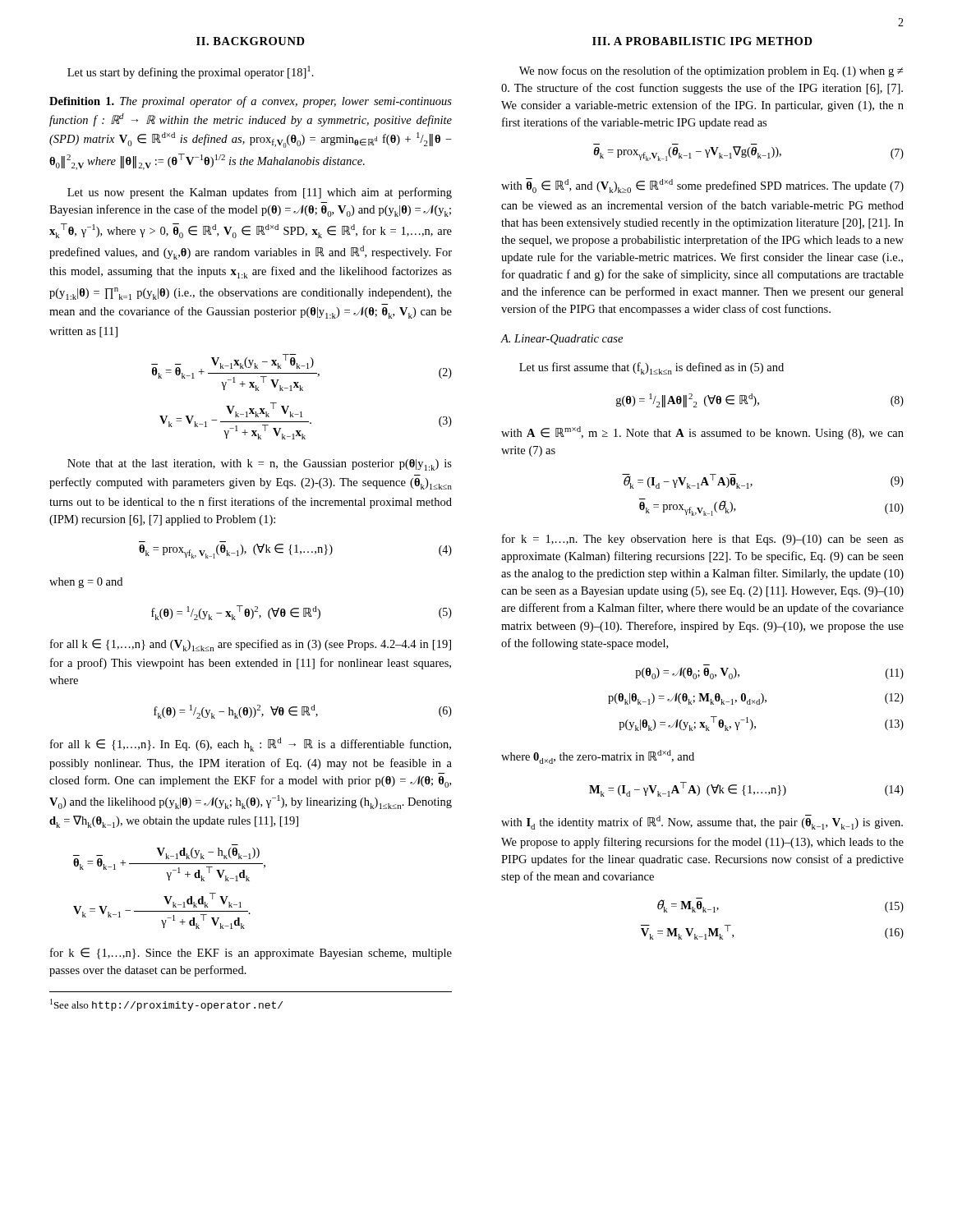
Task: Click on the text block that reads "with θ0 ∈ ℝd,"
Action: pos(702,247)
